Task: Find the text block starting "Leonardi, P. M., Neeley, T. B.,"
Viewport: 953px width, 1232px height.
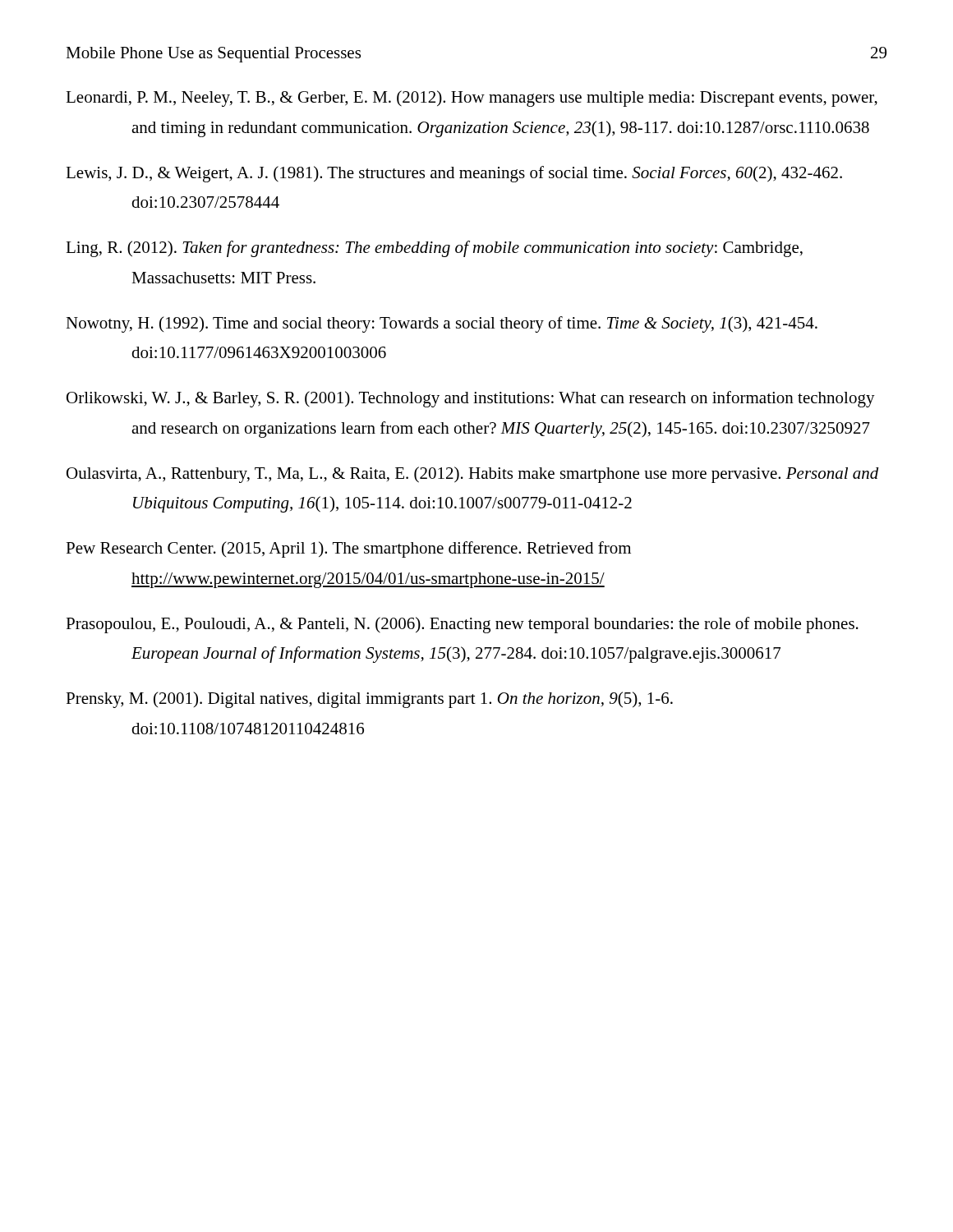Action: (x=472, y=112)
